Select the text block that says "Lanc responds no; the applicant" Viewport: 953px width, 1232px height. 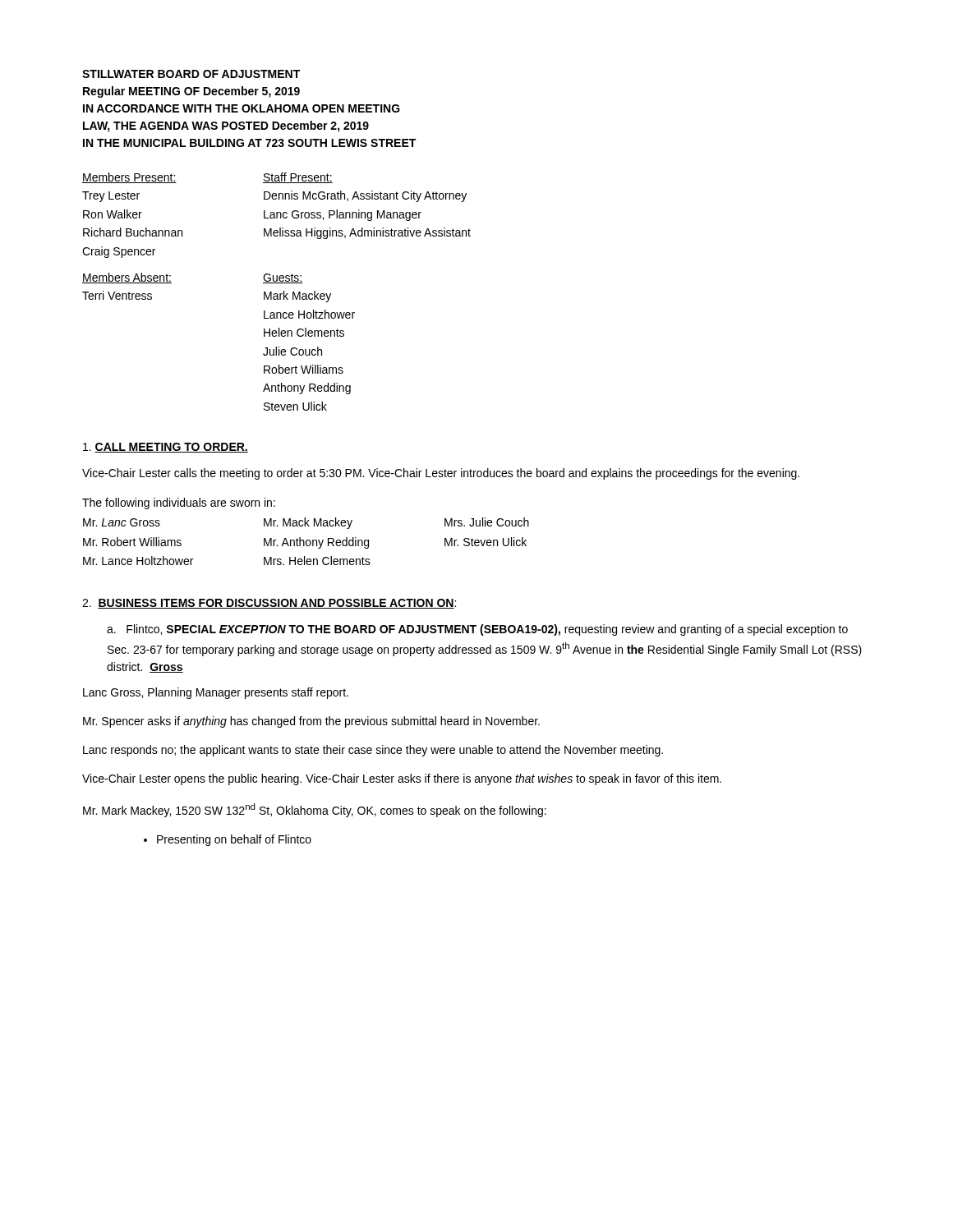pos(373,750)
